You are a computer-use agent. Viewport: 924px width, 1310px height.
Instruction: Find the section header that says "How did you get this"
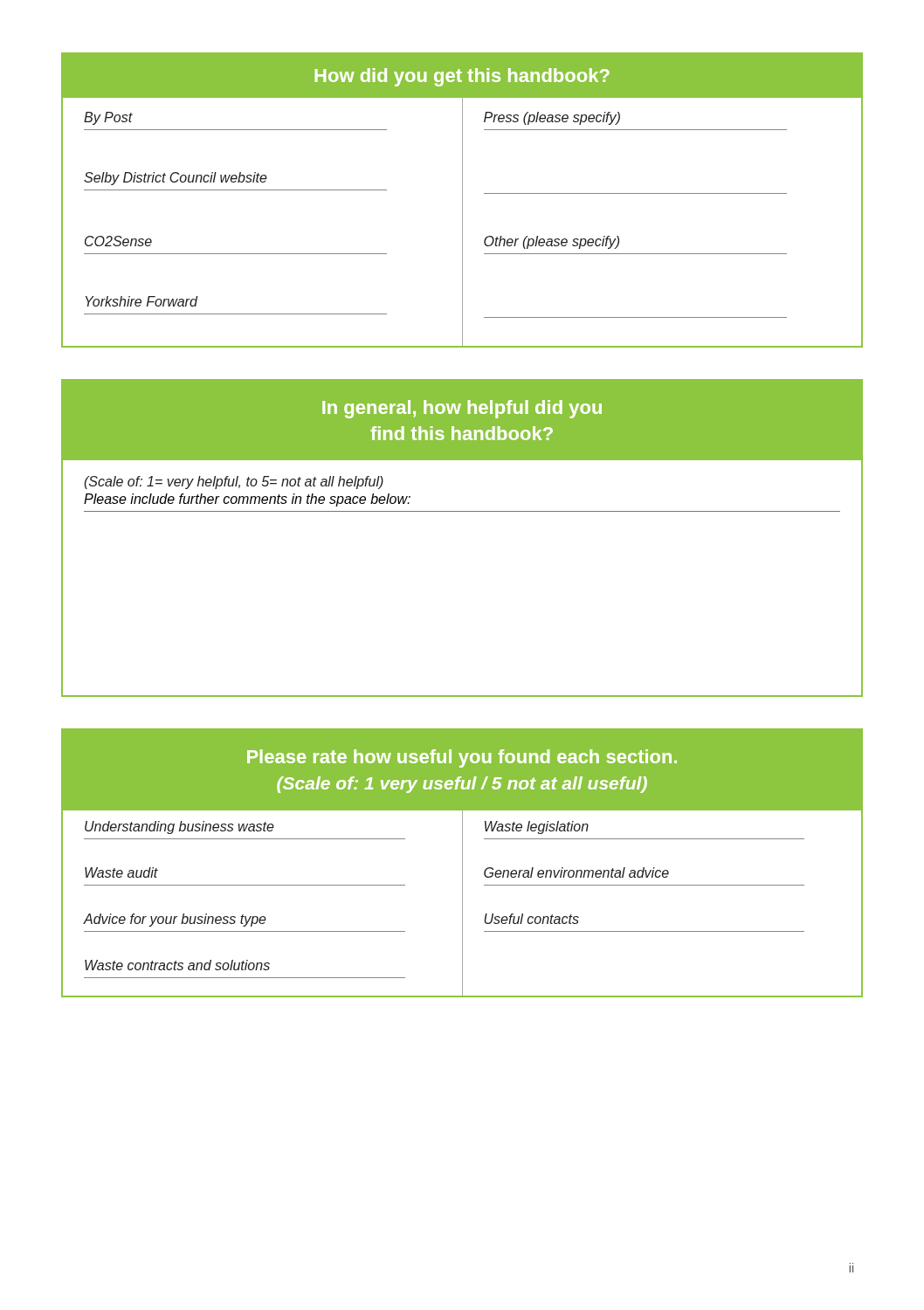point(462,200)
